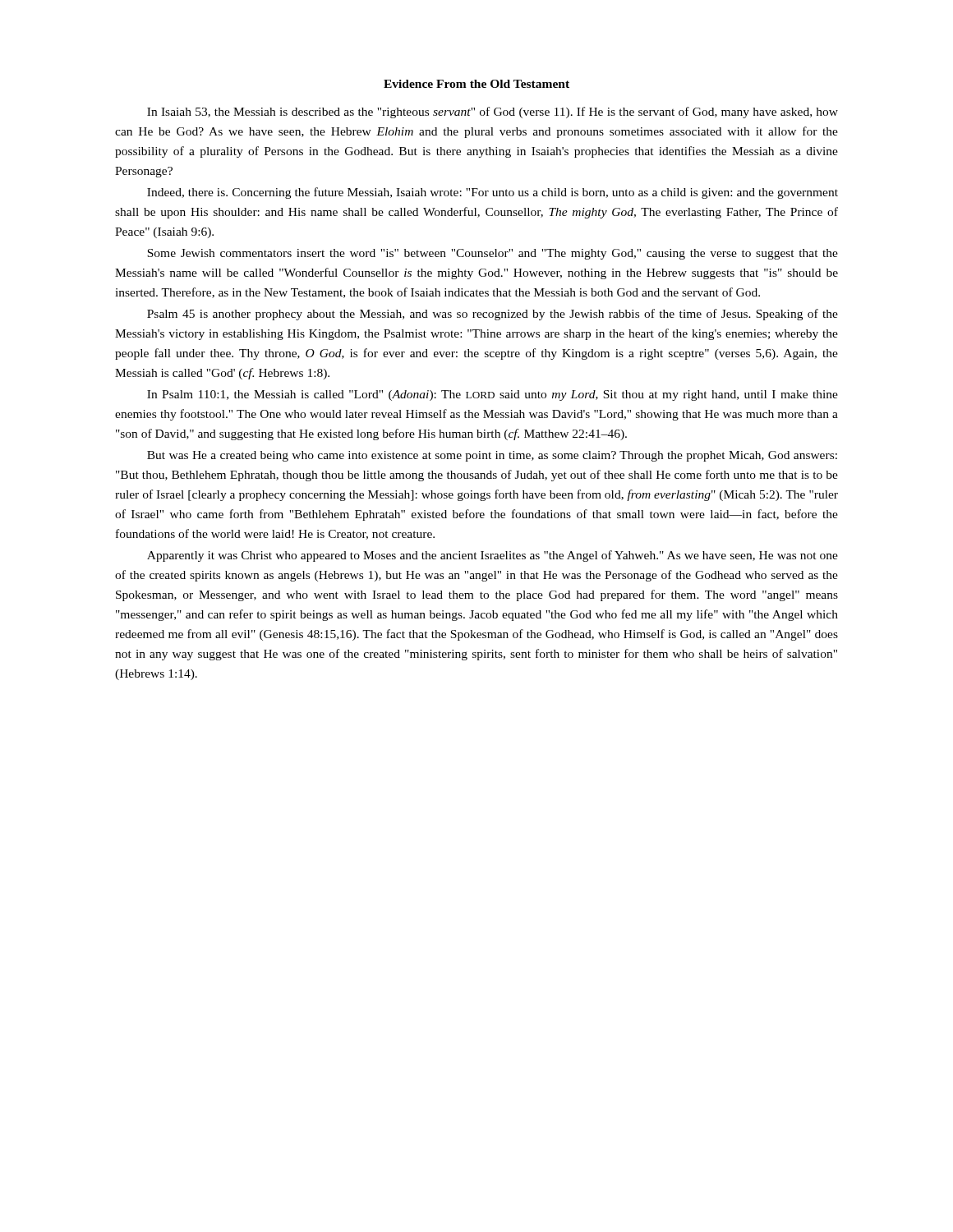This screenshot has height=1232, width=953.
Task: Locate the block of text that opens with "In Isaiah 53, the"
Action: [476, 393]
